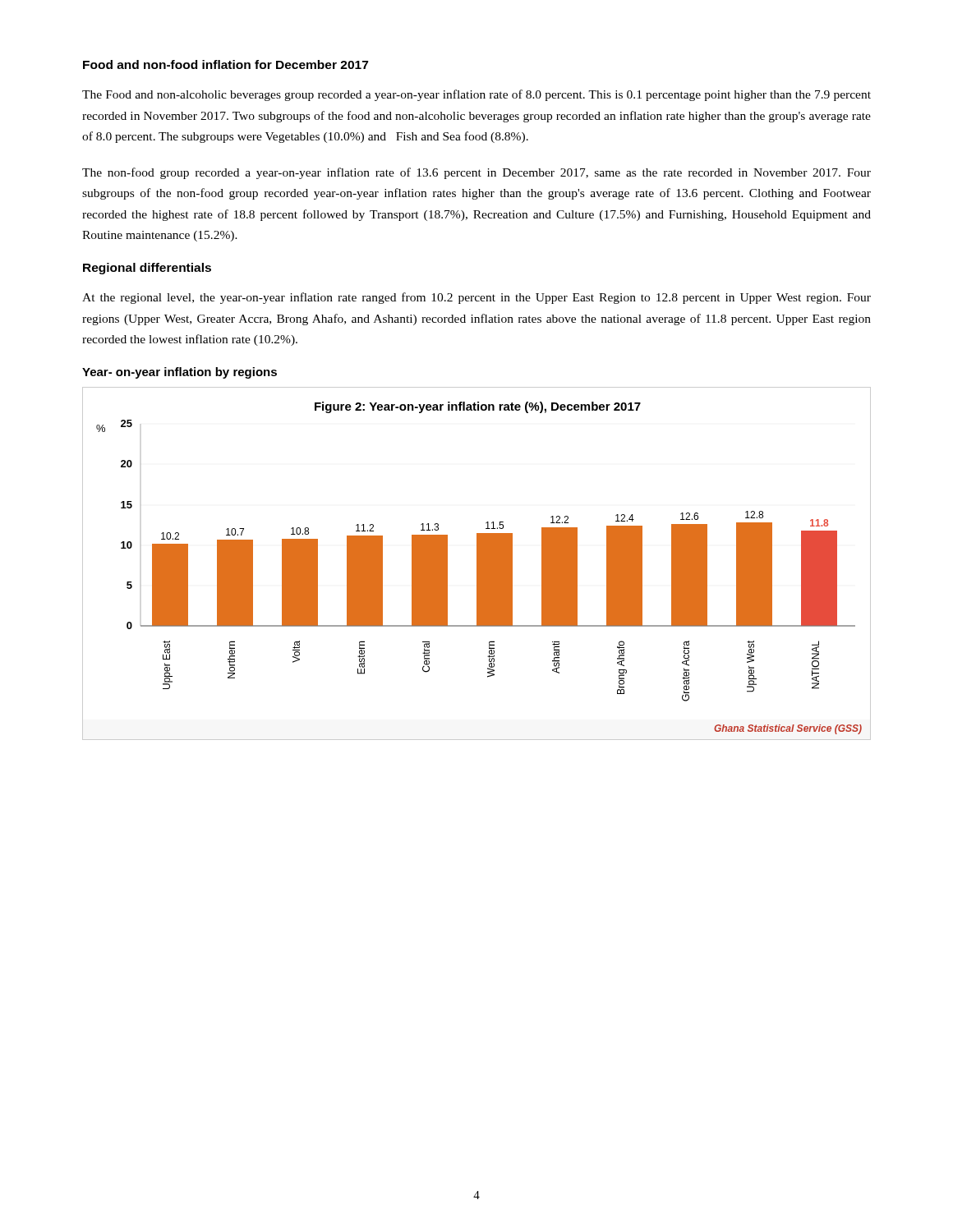Click the passage that begins "The non-food group recorded"
The image size is (953, 1232).
click(x=476, y=203)
